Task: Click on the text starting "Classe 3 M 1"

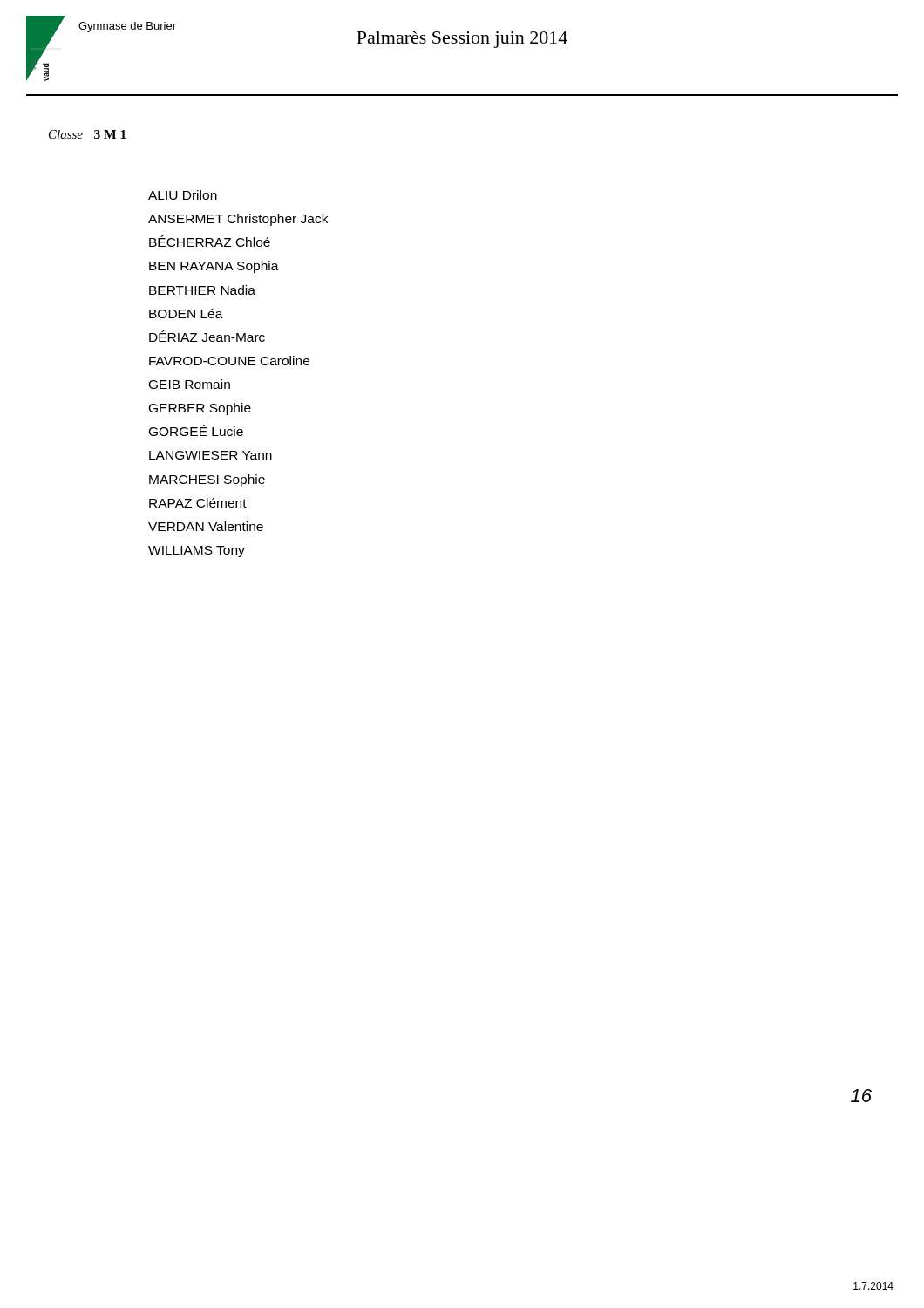Action: (87, 134)
